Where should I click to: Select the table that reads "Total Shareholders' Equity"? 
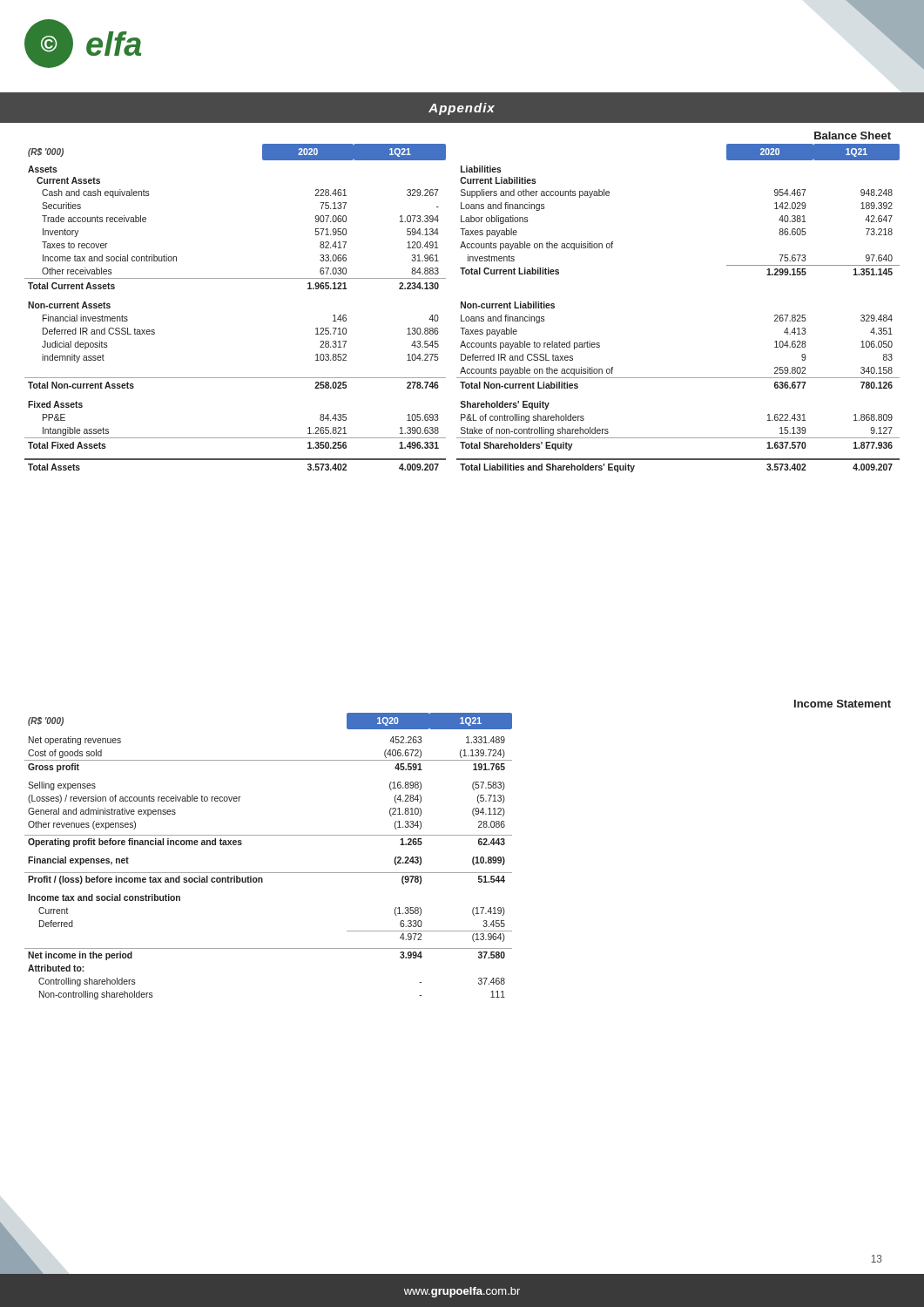coord(462,309)
